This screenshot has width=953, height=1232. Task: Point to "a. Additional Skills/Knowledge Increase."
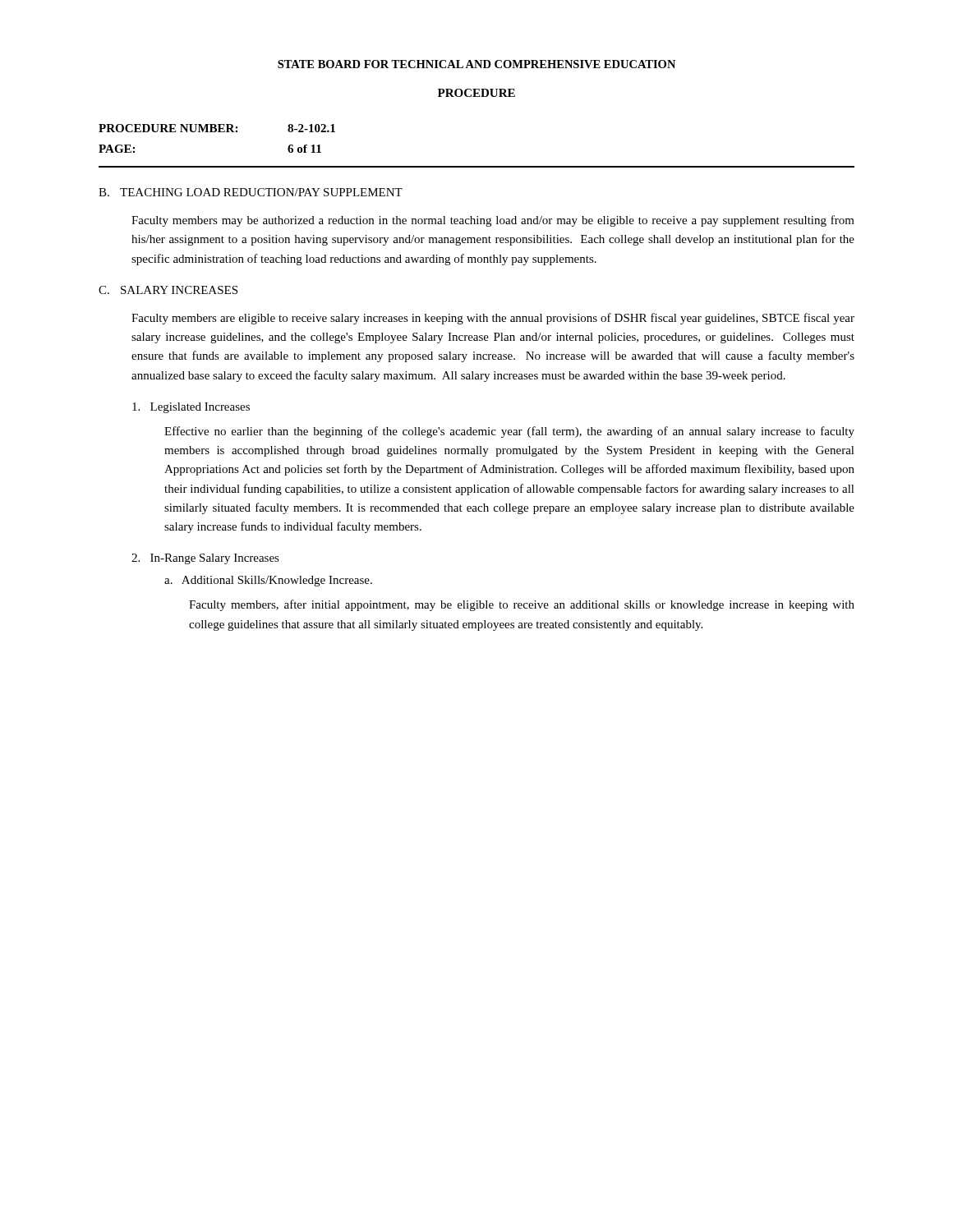click(x=269, y=580)
